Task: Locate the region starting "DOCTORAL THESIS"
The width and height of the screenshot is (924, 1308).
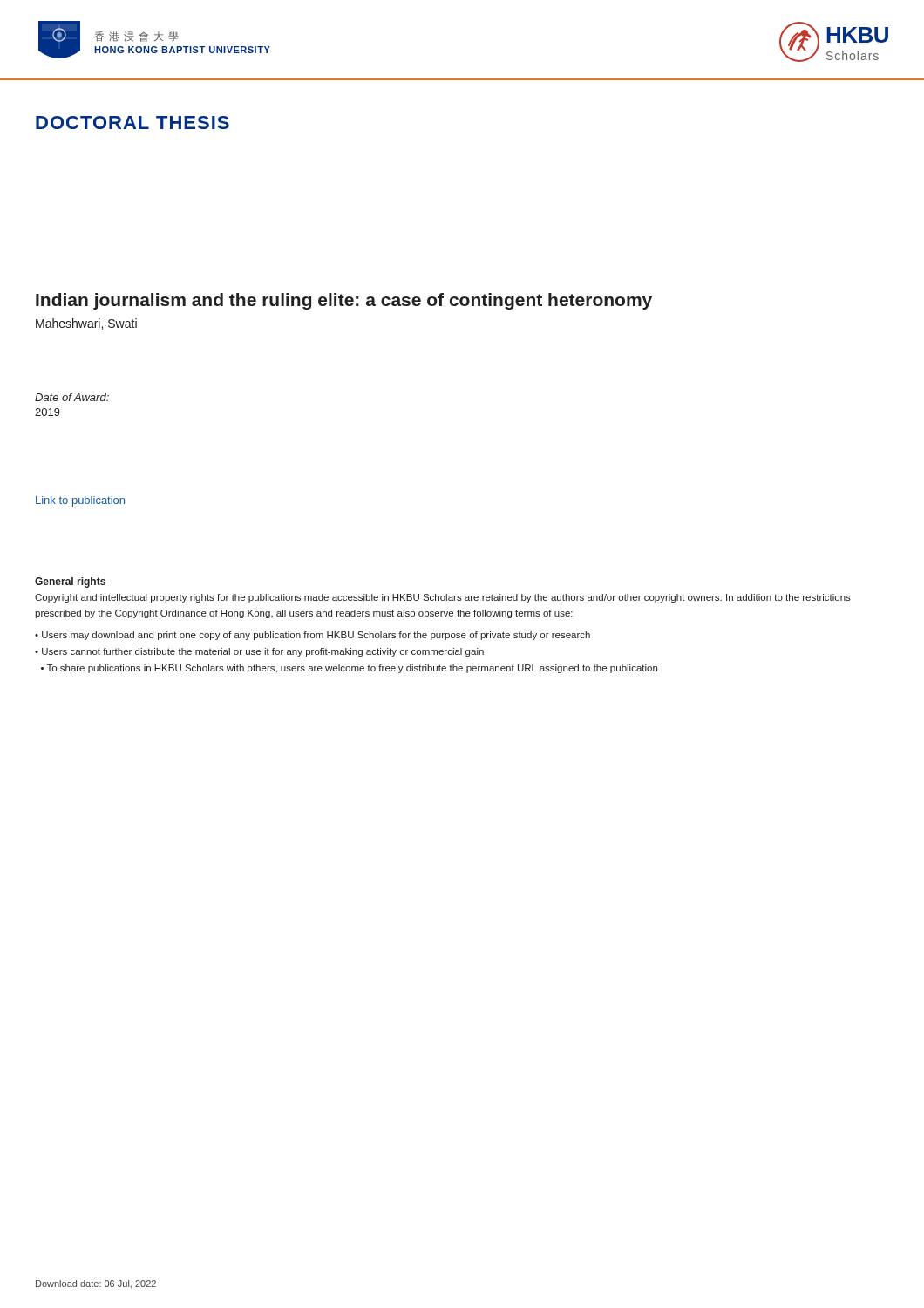Action: (133, 122)
